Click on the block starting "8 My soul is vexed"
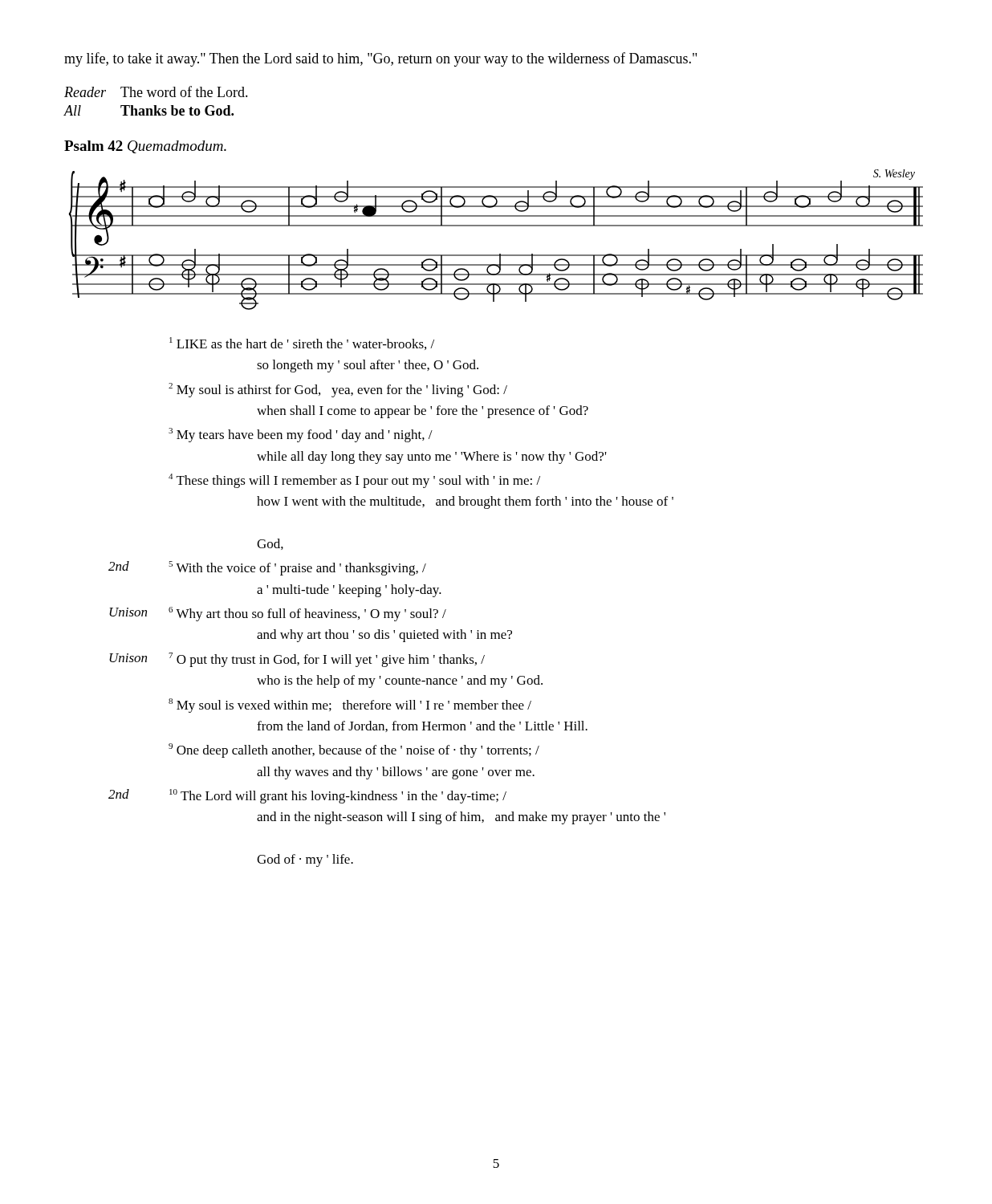Viewport: 992px width, 1204px height. [518, 716]
